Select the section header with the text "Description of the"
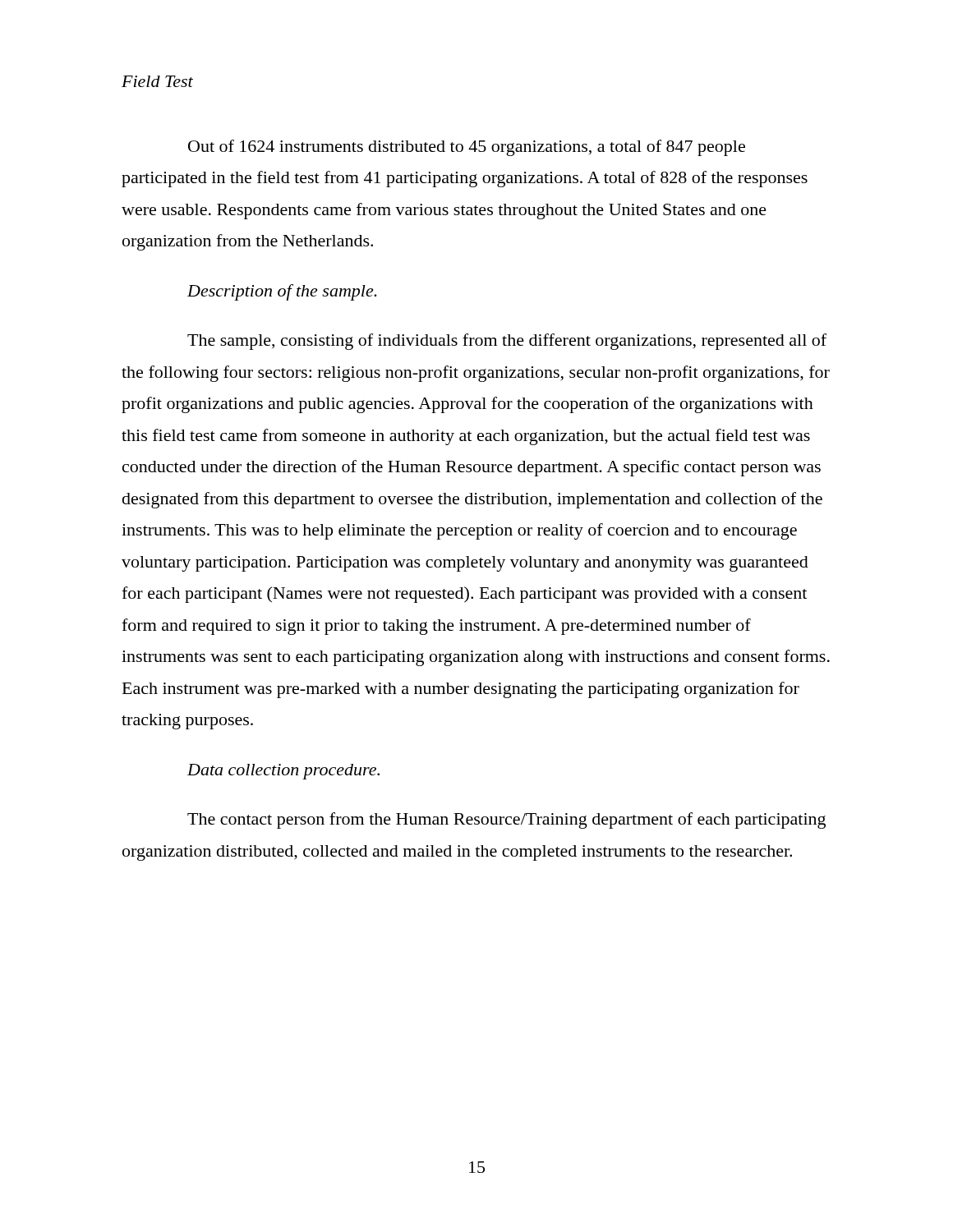The image size is (953, 1232). pyautogui.click(x=282, y=292)
